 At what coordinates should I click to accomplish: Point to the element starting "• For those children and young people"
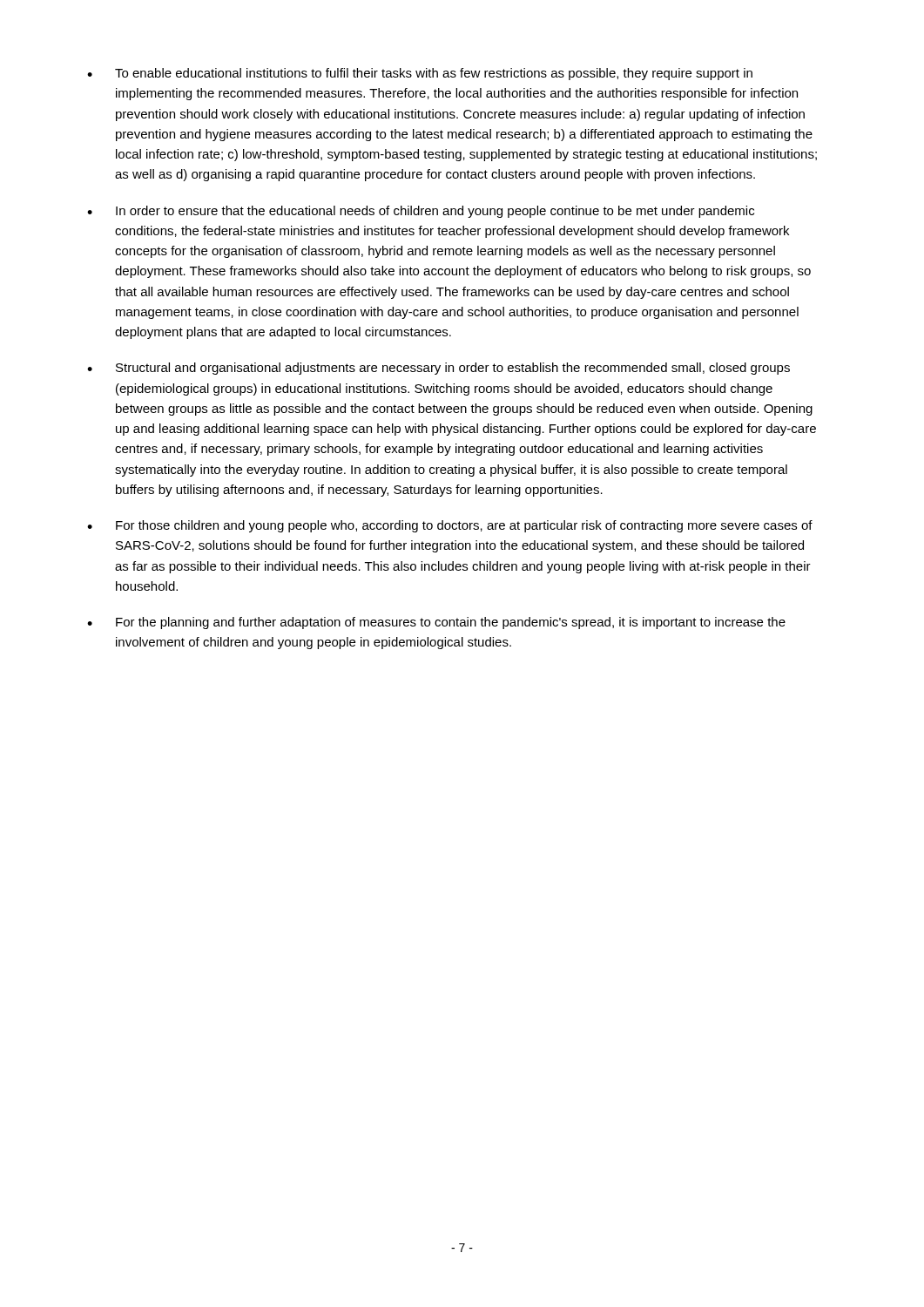(x=453, y=555)
